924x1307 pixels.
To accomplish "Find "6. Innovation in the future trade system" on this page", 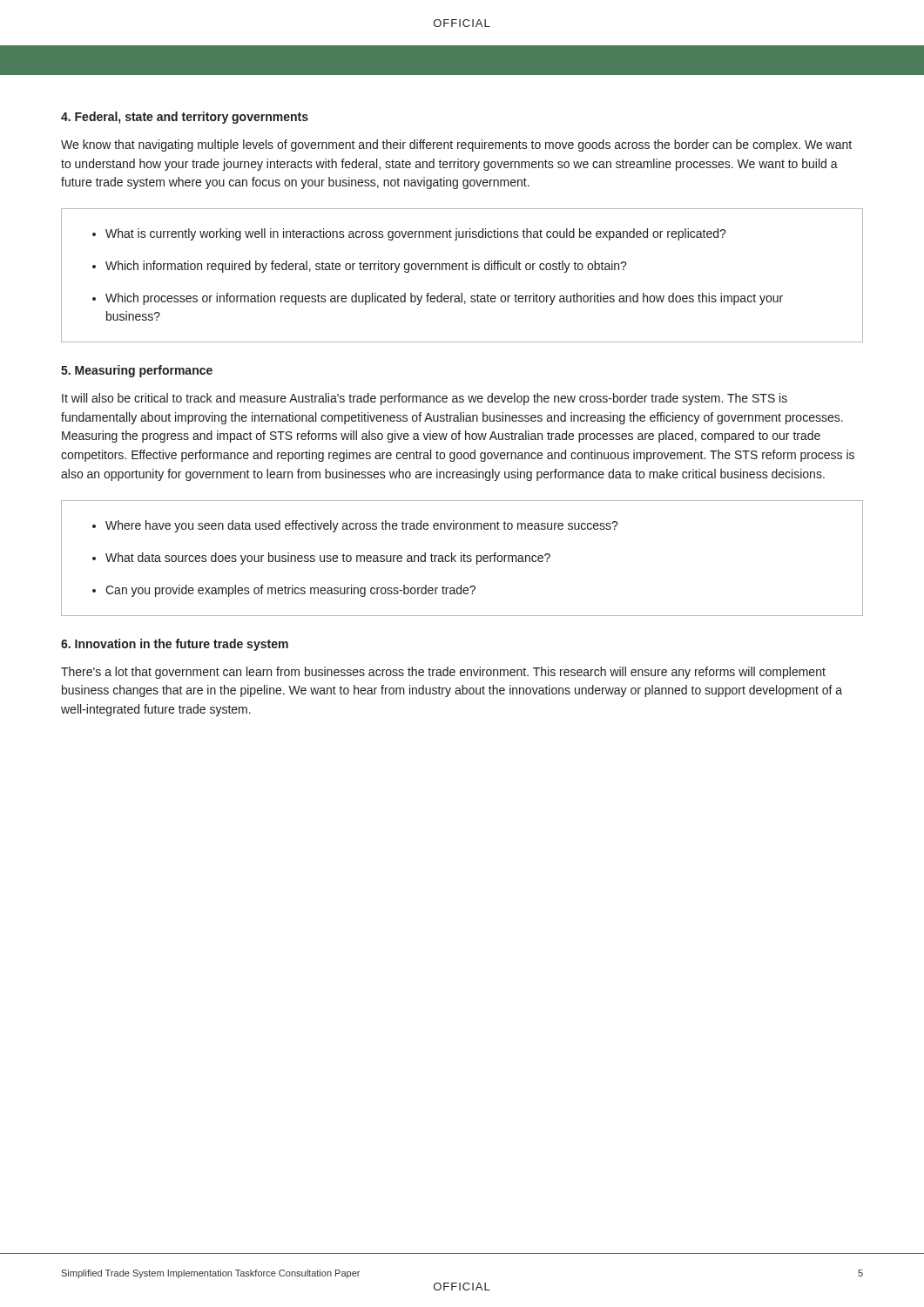I will (x=175, y=644).
